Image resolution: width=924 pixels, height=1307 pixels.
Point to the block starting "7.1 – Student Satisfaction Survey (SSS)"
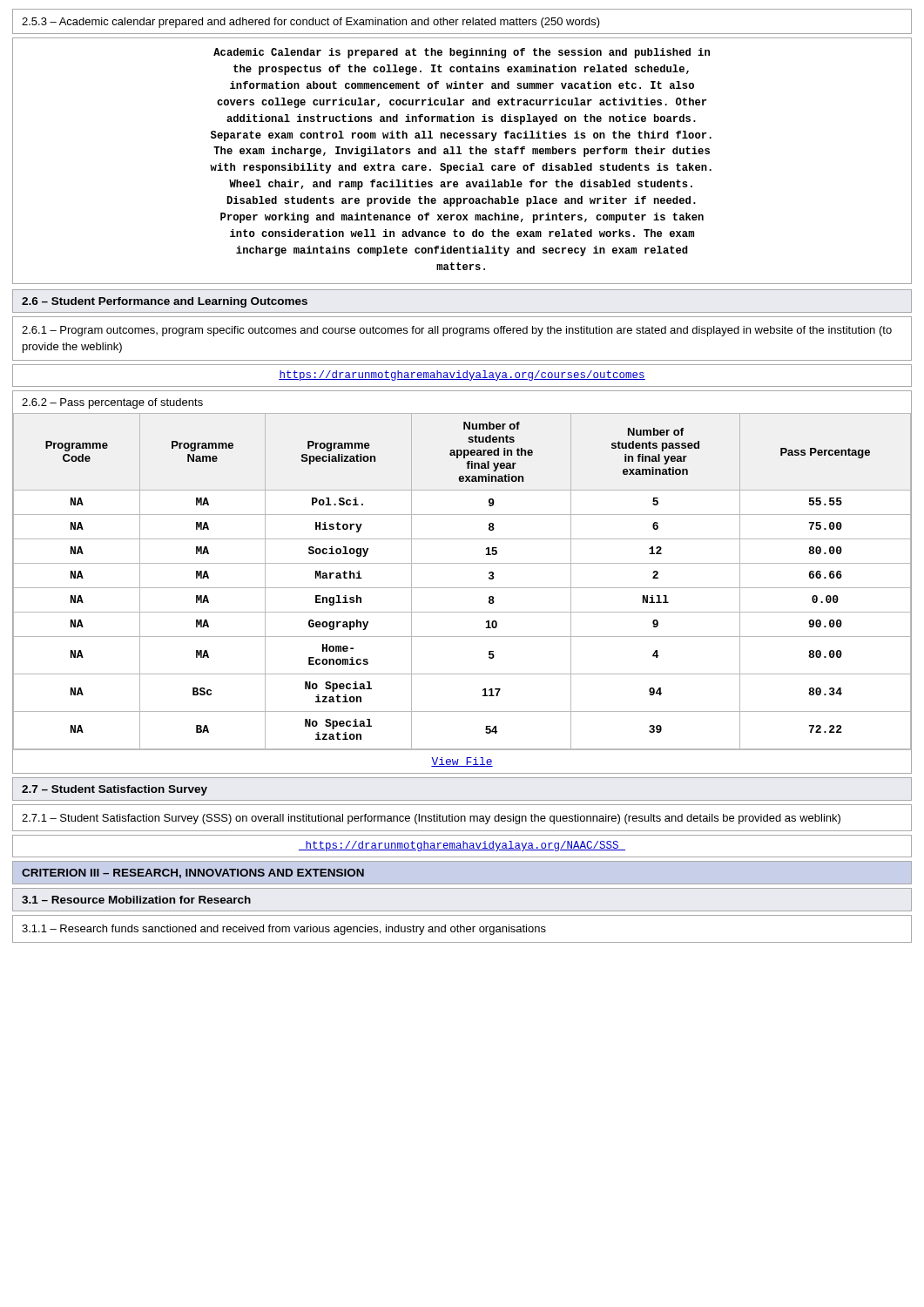tap(431, 818)
